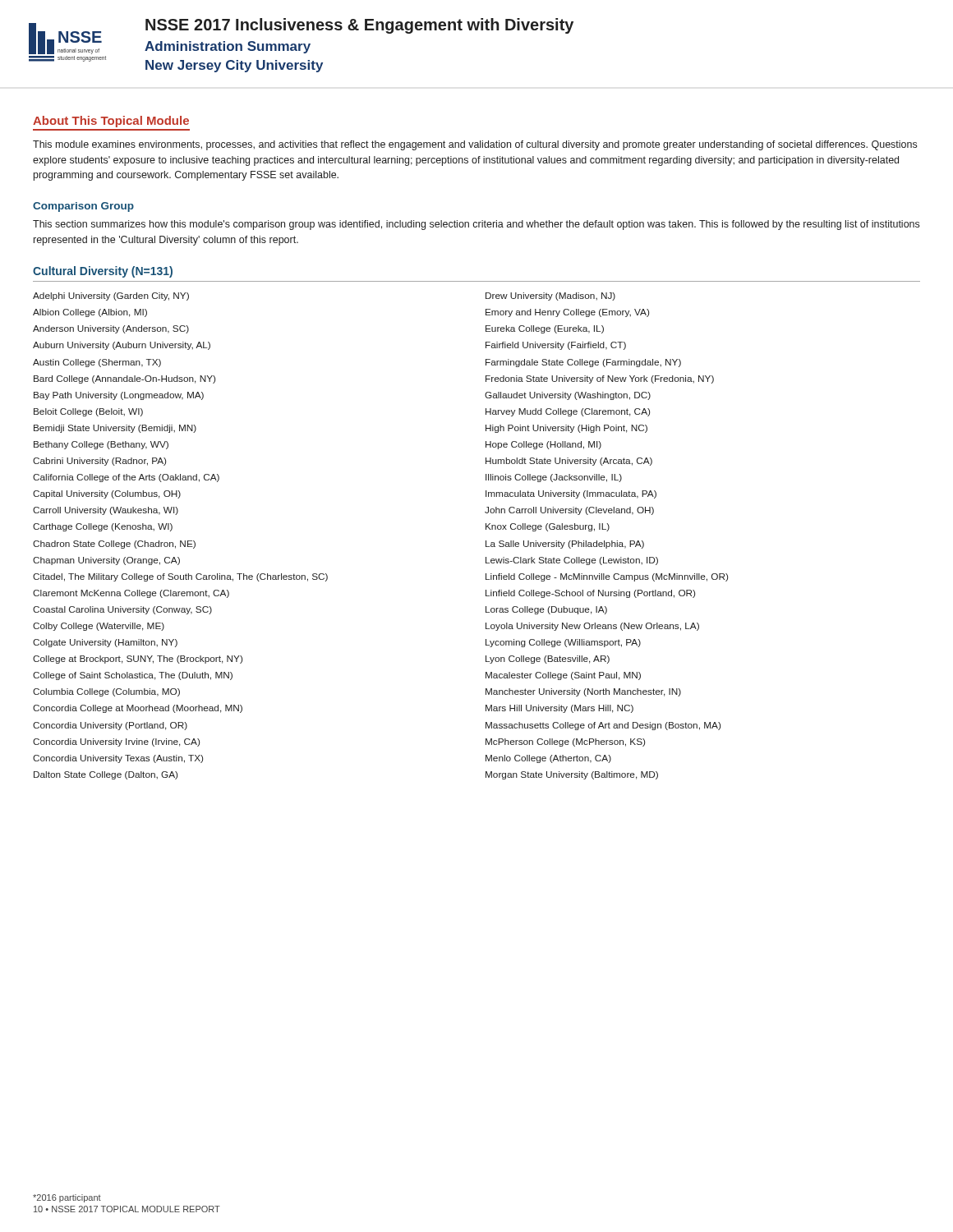Where does it say "Macalester College (Saint Paul, MN)"?
Screen dimensions: 1232x953
(x=563, y=675)
